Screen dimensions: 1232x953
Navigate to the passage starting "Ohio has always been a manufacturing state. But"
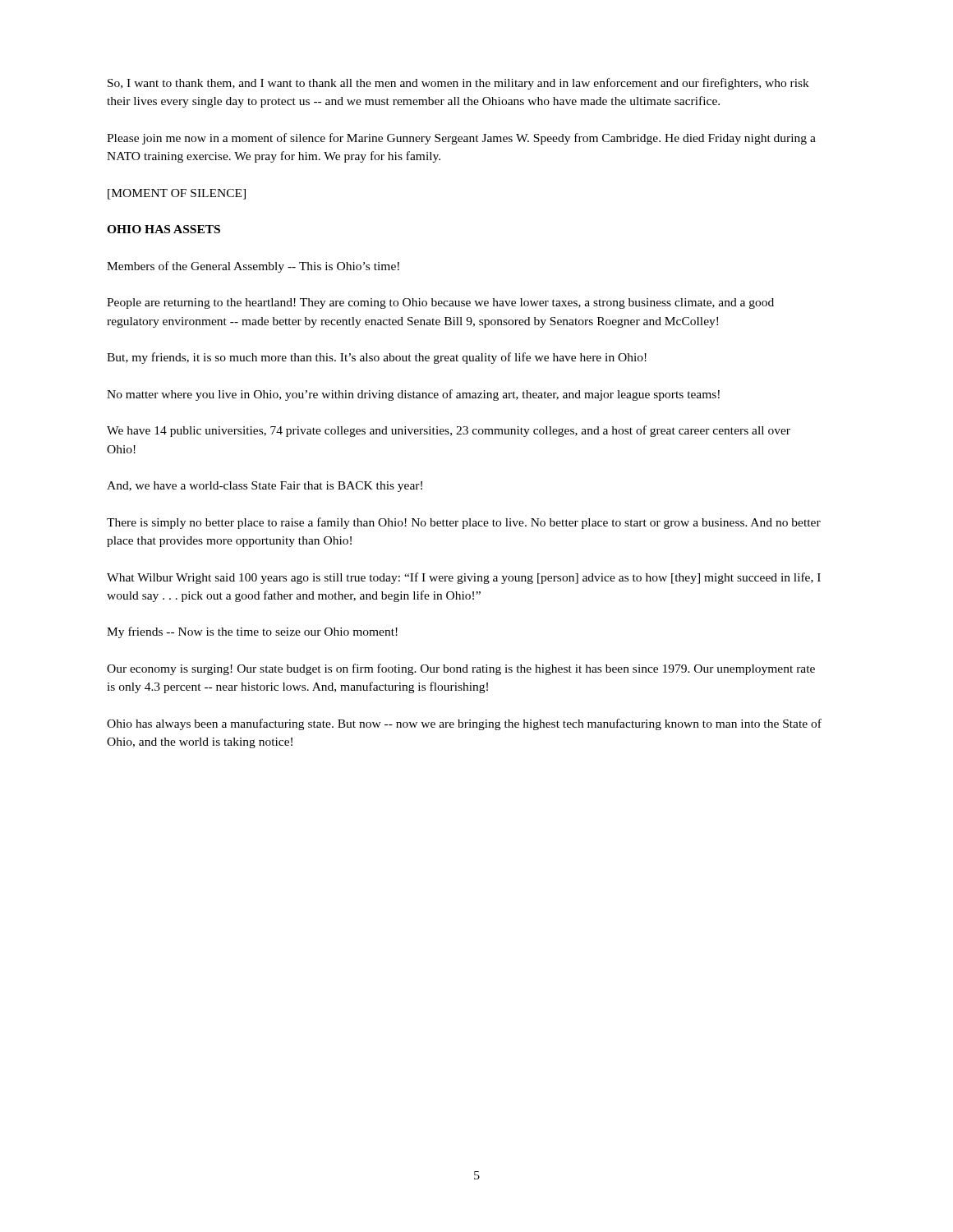464,732
